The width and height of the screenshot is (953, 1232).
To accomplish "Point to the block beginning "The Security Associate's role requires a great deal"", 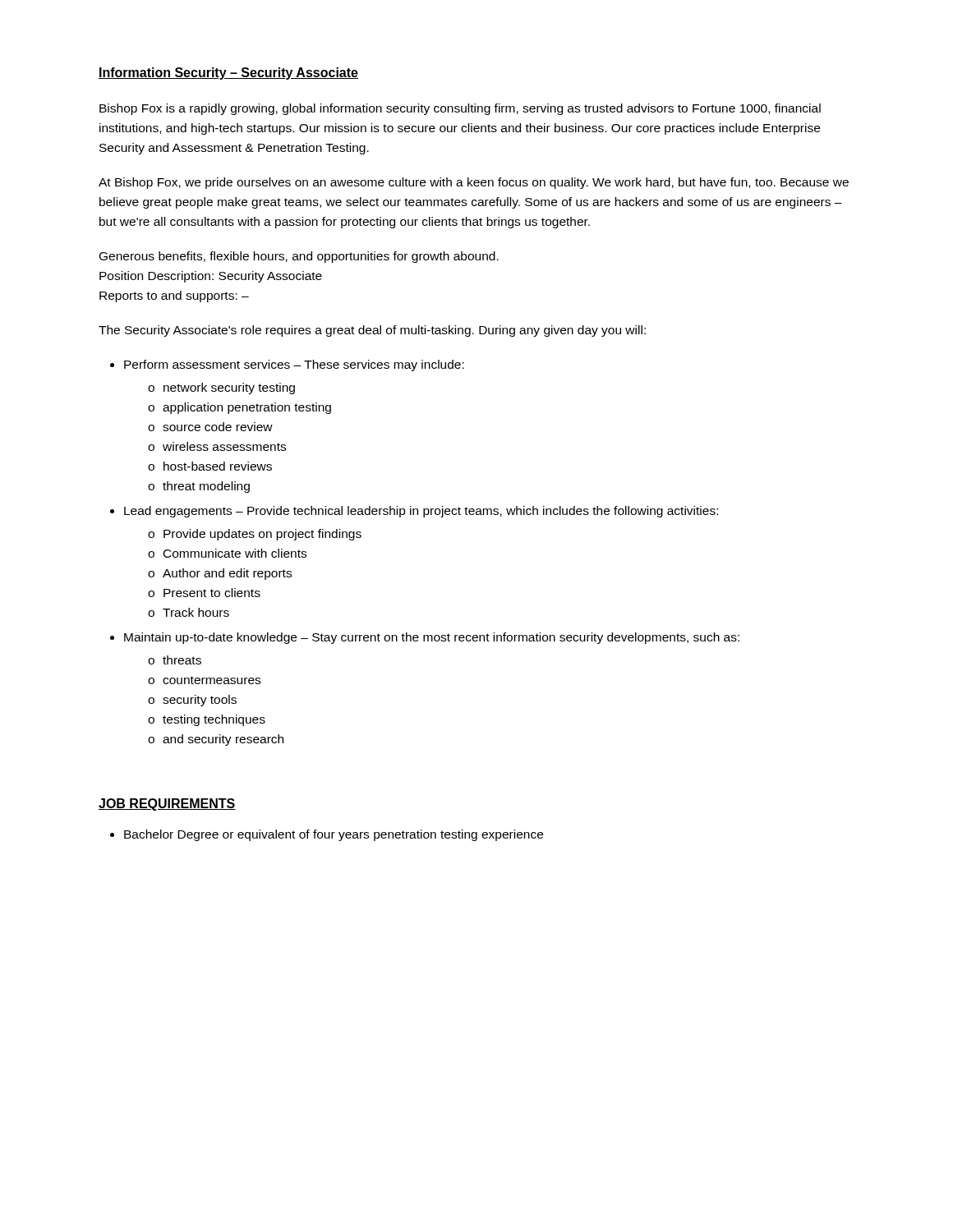I will (x=373, y=330).
